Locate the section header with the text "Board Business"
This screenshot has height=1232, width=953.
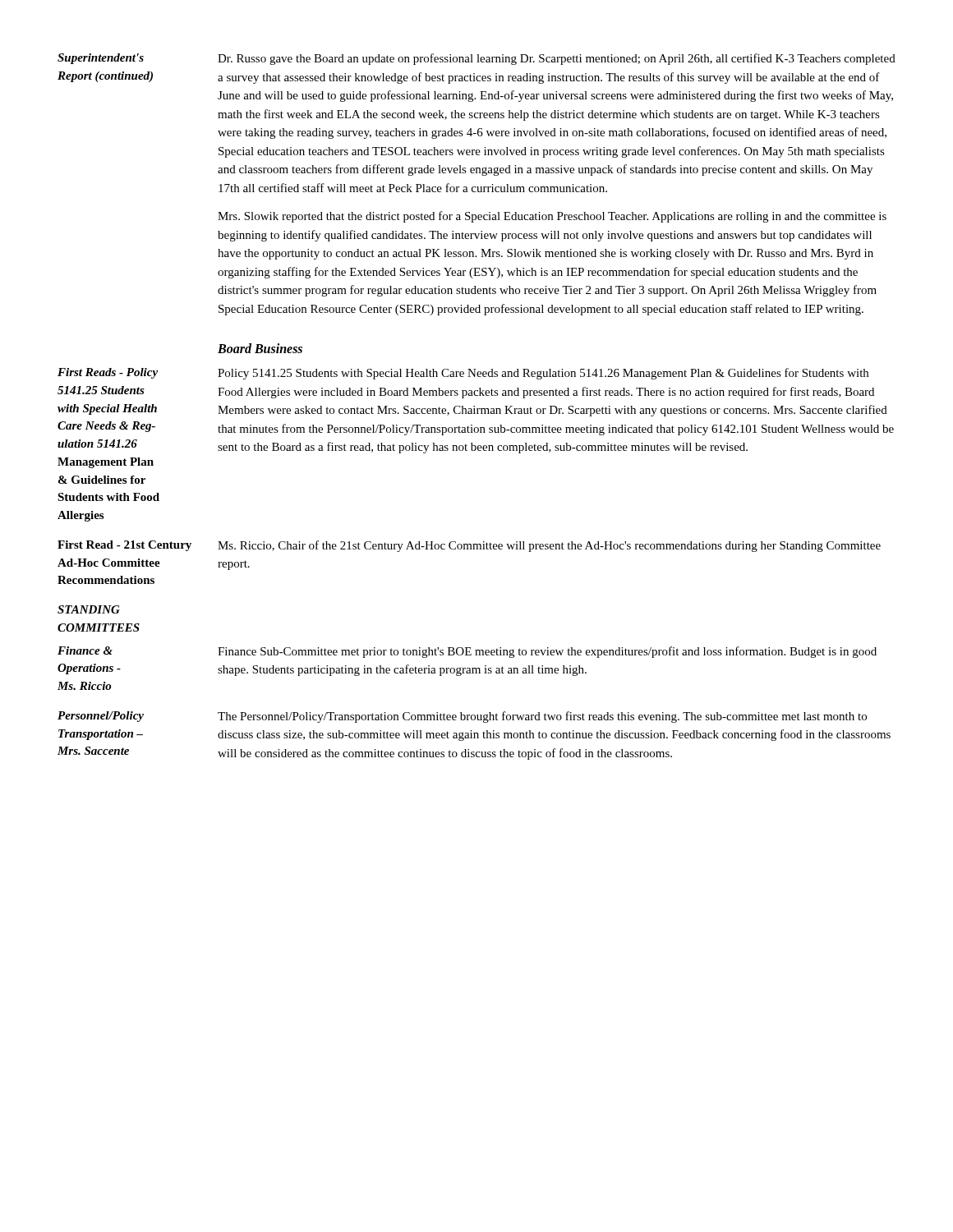[x=260, y=349]
